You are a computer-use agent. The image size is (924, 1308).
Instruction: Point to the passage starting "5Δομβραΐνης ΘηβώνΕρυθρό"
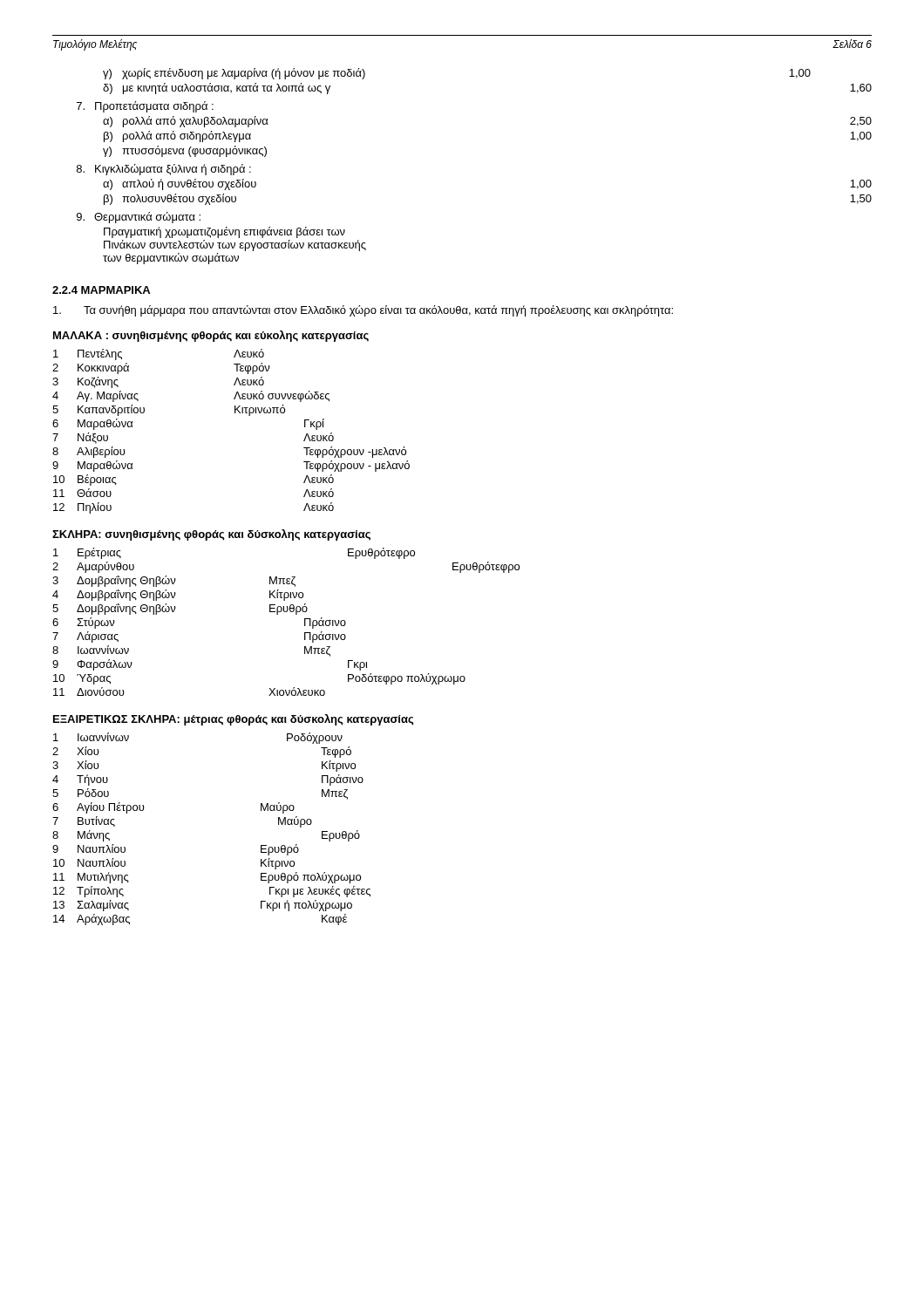[180, 608]
